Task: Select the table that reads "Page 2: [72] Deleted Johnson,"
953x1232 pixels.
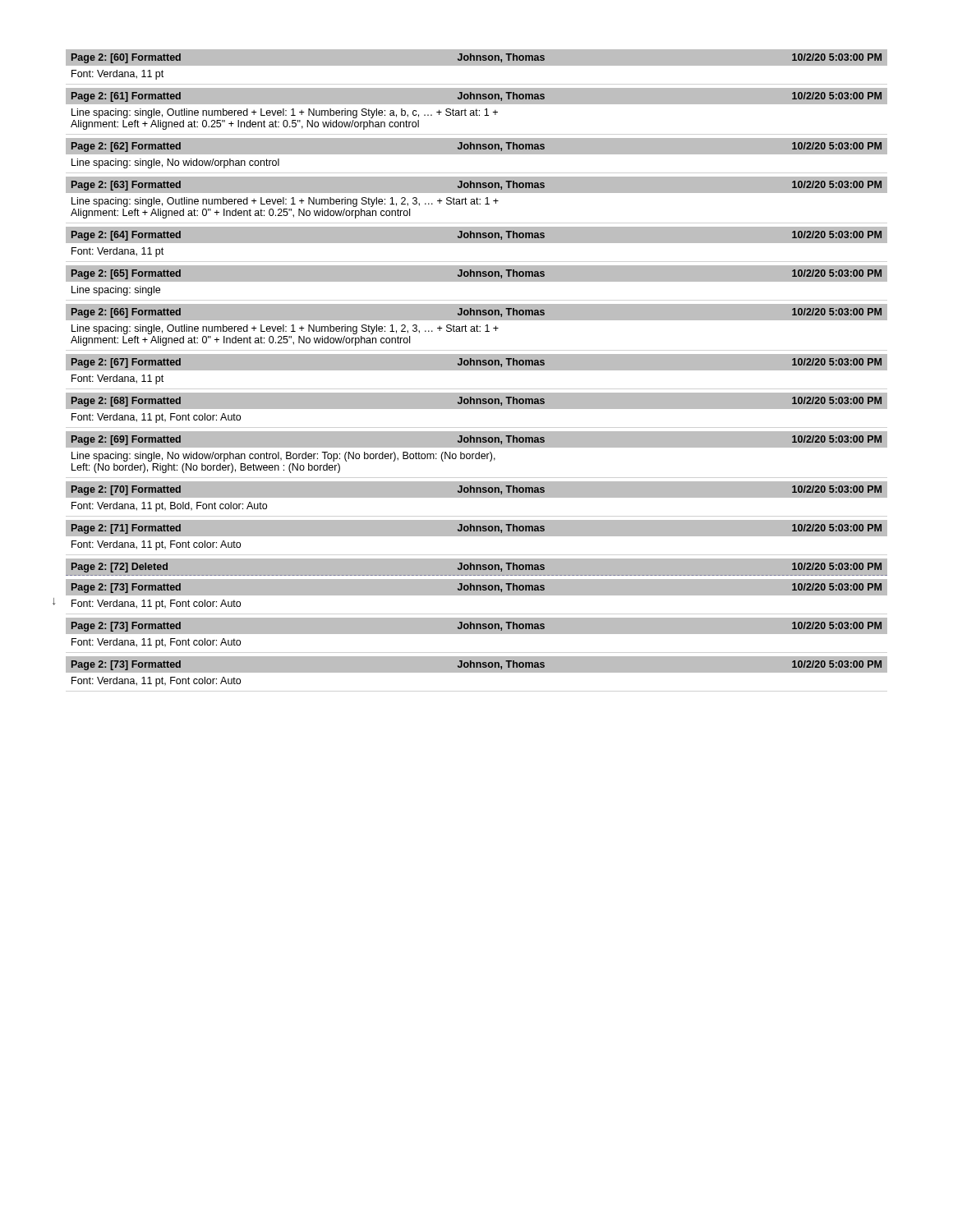Action: click(x=476, y=567)
